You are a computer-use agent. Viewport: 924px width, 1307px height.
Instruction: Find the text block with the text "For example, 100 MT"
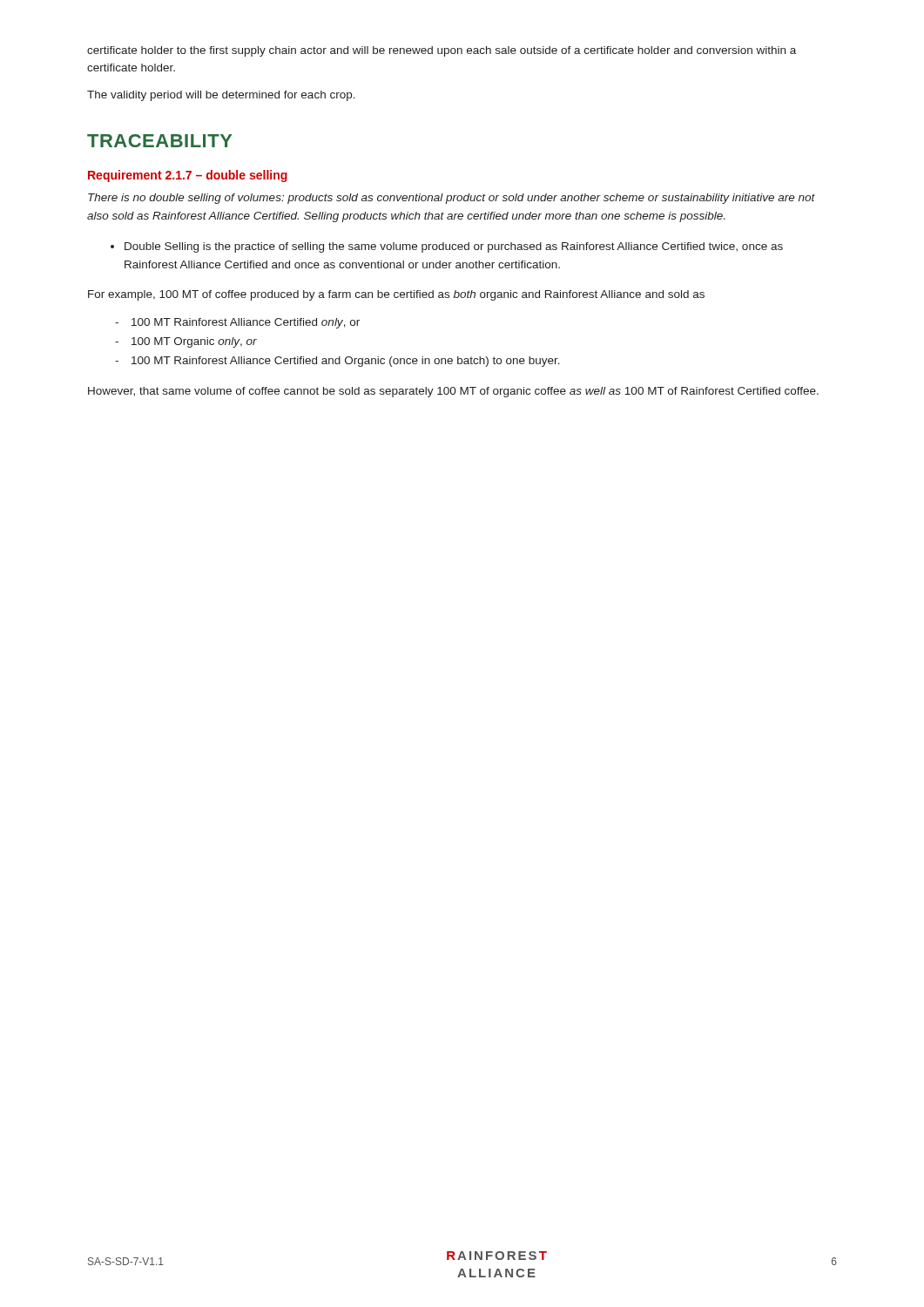[x=396, y=294]
